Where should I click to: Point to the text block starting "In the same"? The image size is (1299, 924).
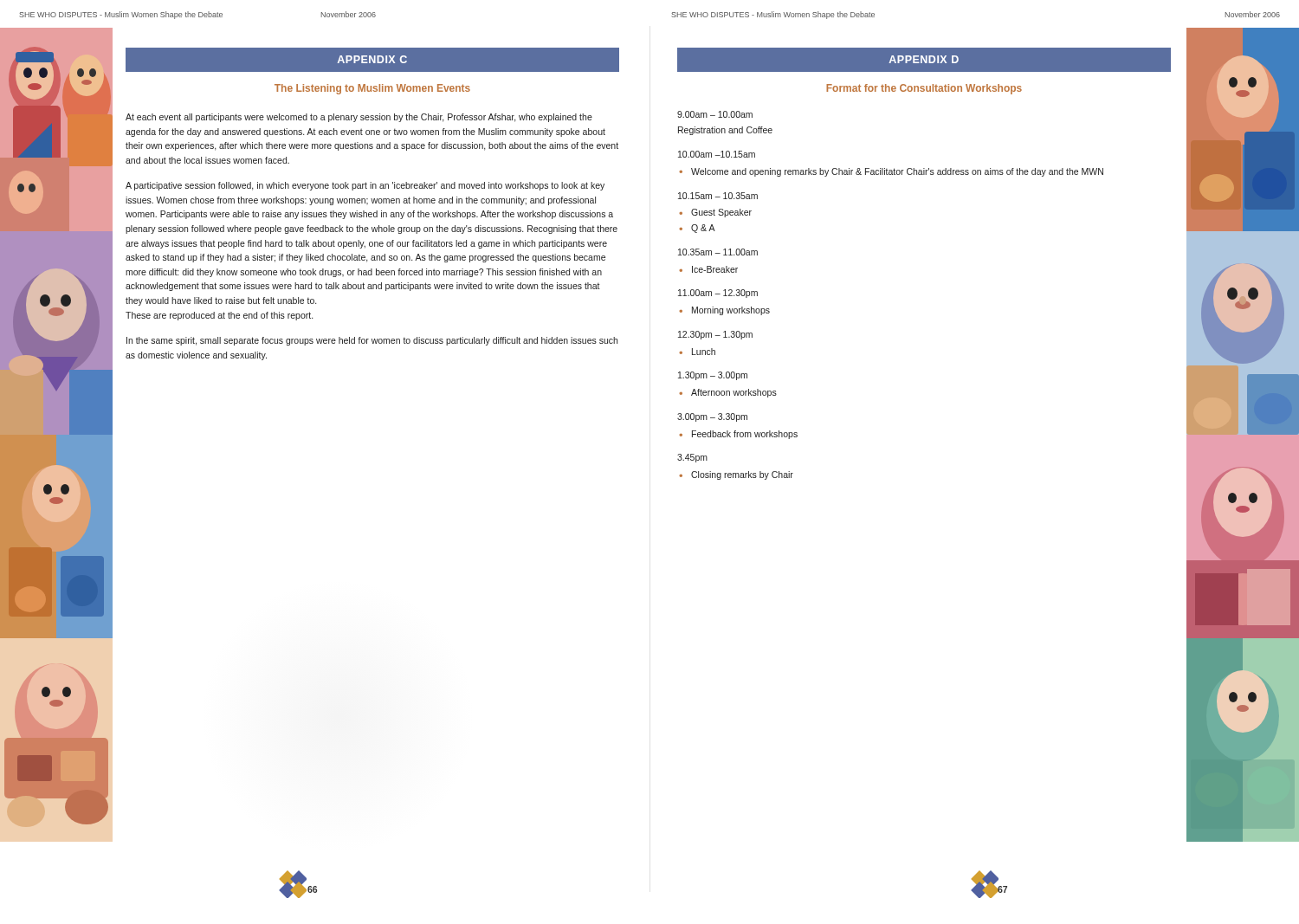(372, 348)
